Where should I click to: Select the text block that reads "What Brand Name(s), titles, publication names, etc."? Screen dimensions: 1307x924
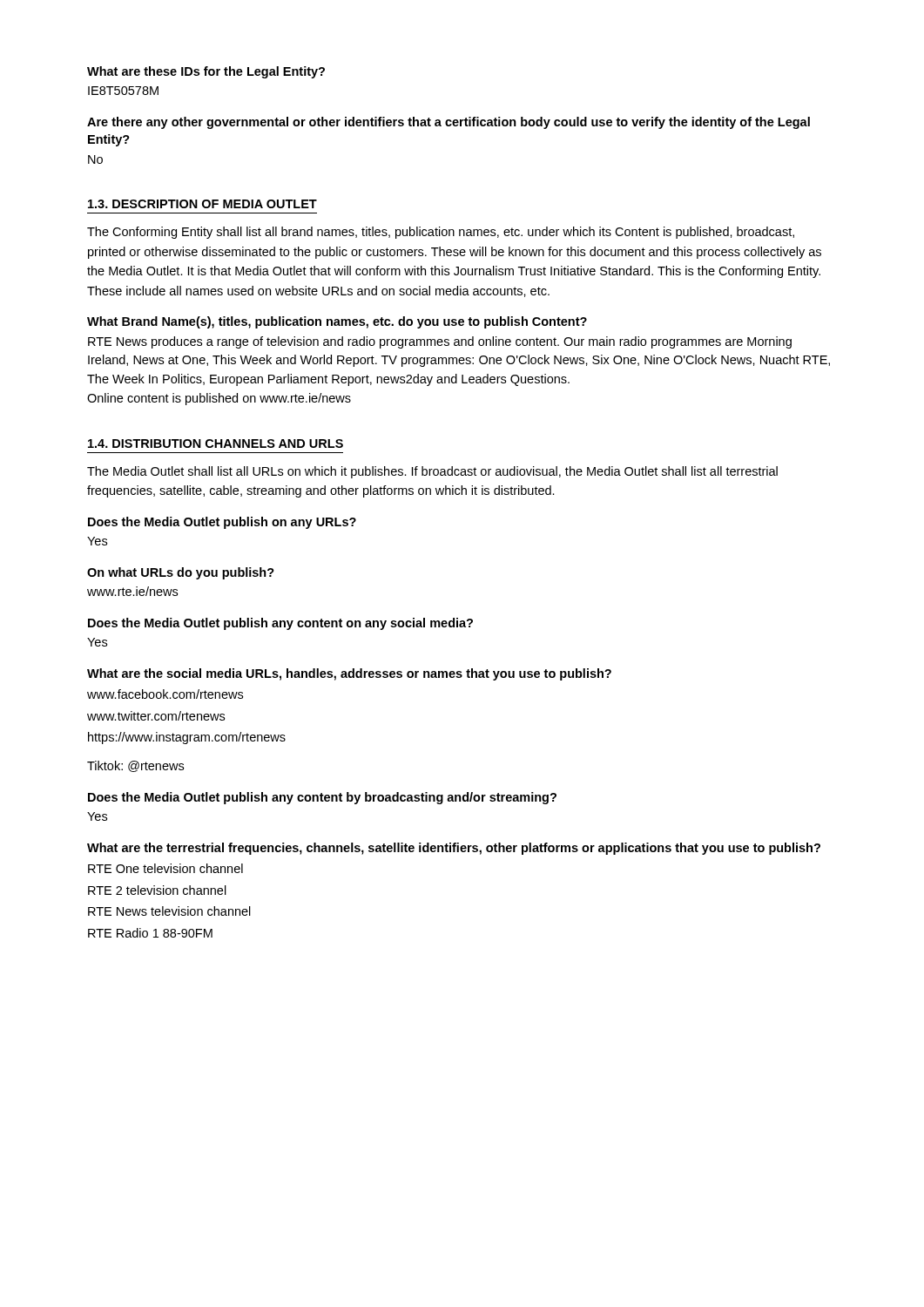pos(462,361)
